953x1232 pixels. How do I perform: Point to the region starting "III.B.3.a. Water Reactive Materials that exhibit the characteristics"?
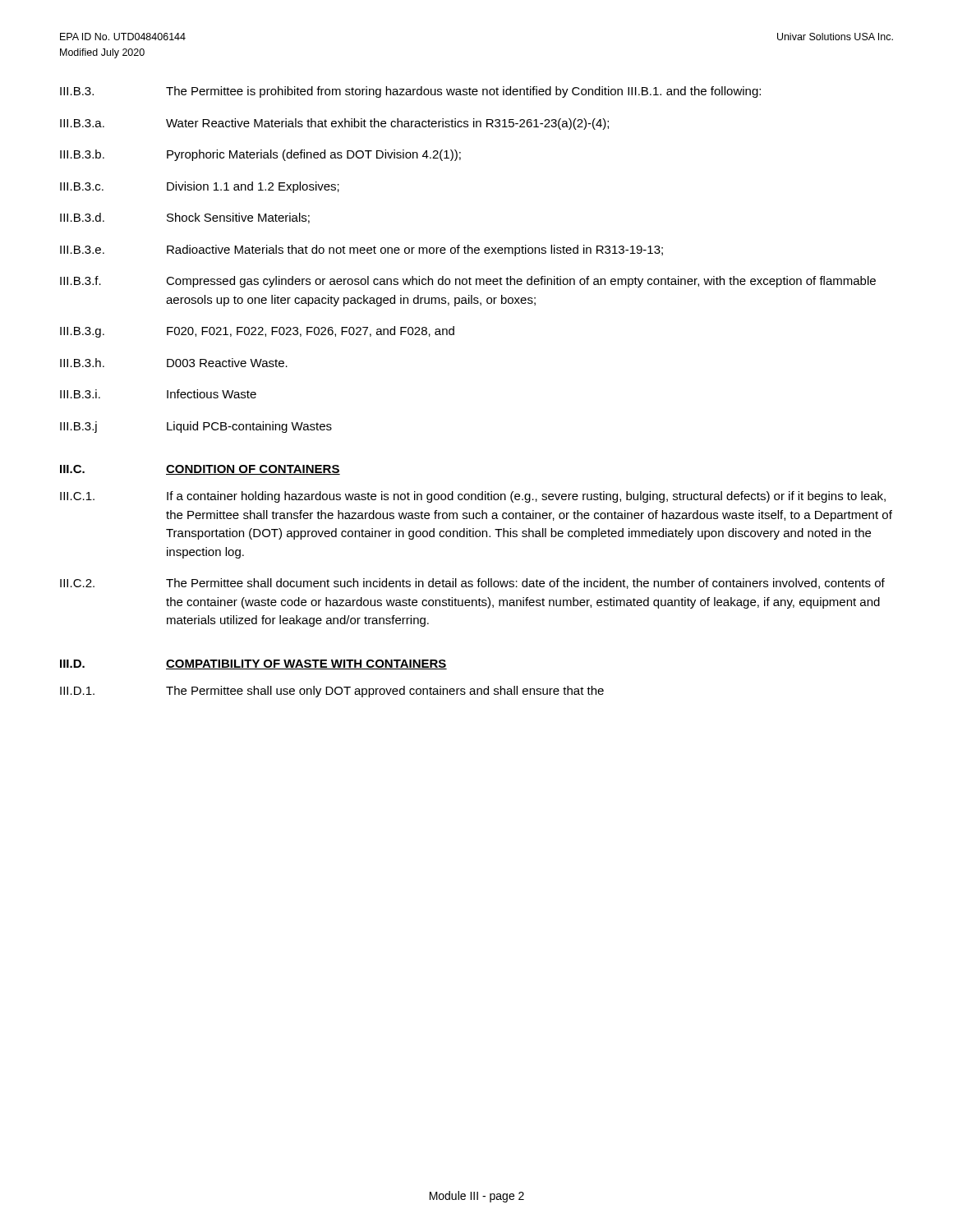coord(335,123)
